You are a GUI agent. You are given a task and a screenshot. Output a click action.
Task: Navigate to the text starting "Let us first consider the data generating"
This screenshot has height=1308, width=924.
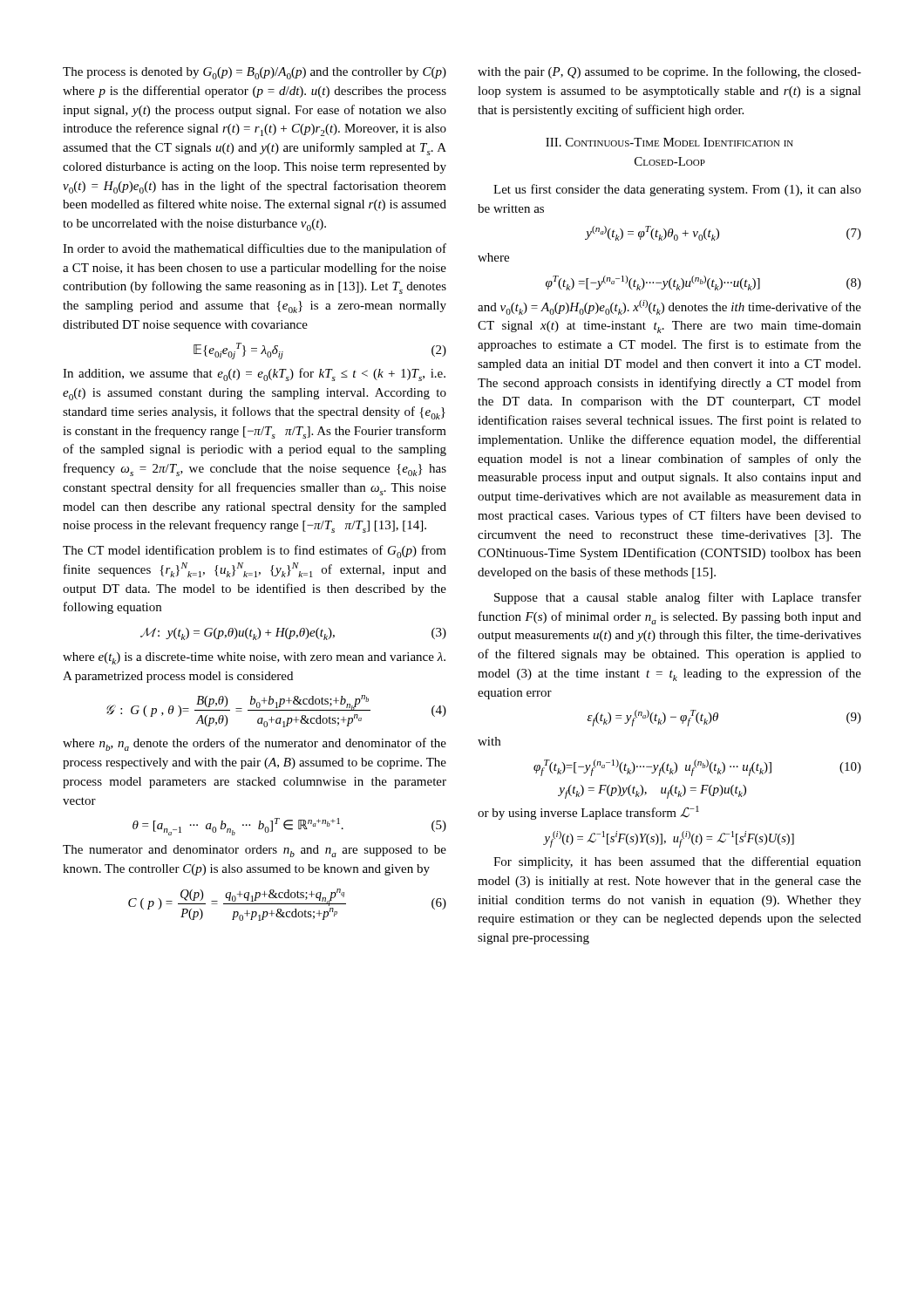pos(669,199)
